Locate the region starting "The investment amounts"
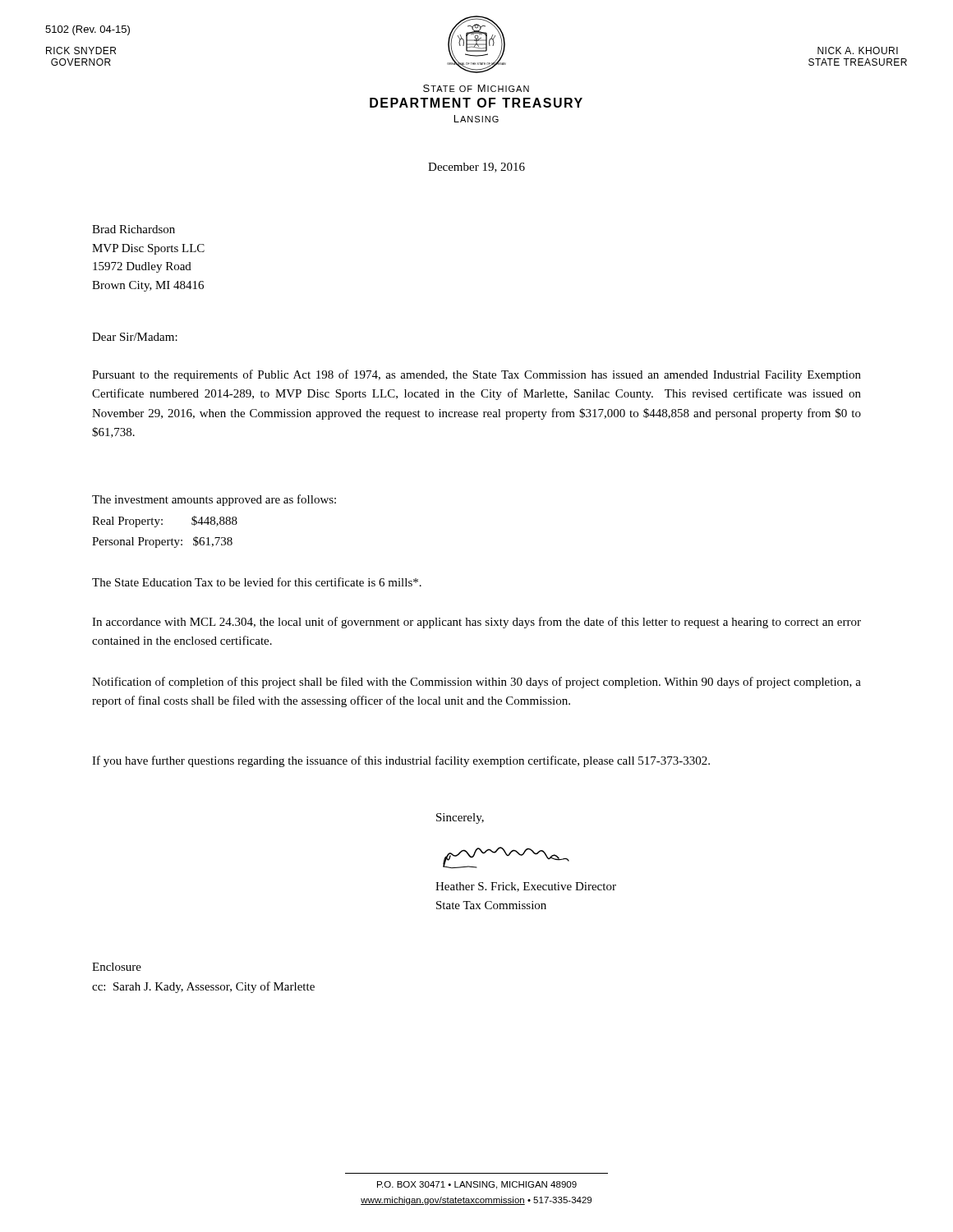Screen dimensions: 1232x953 click(x=215, y=520)
